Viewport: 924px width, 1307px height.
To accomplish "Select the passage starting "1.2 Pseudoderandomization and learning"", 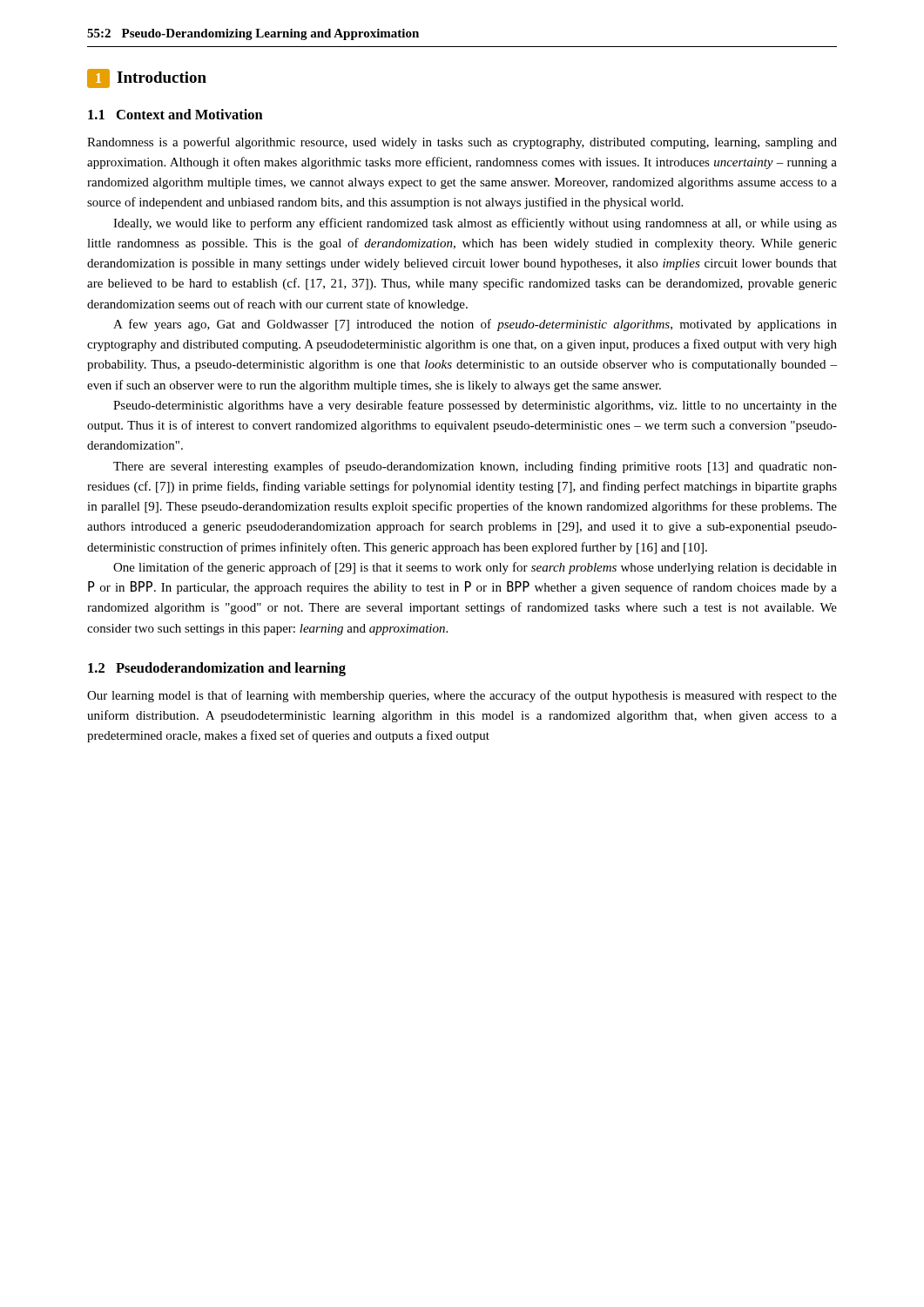I will (216, 668).
